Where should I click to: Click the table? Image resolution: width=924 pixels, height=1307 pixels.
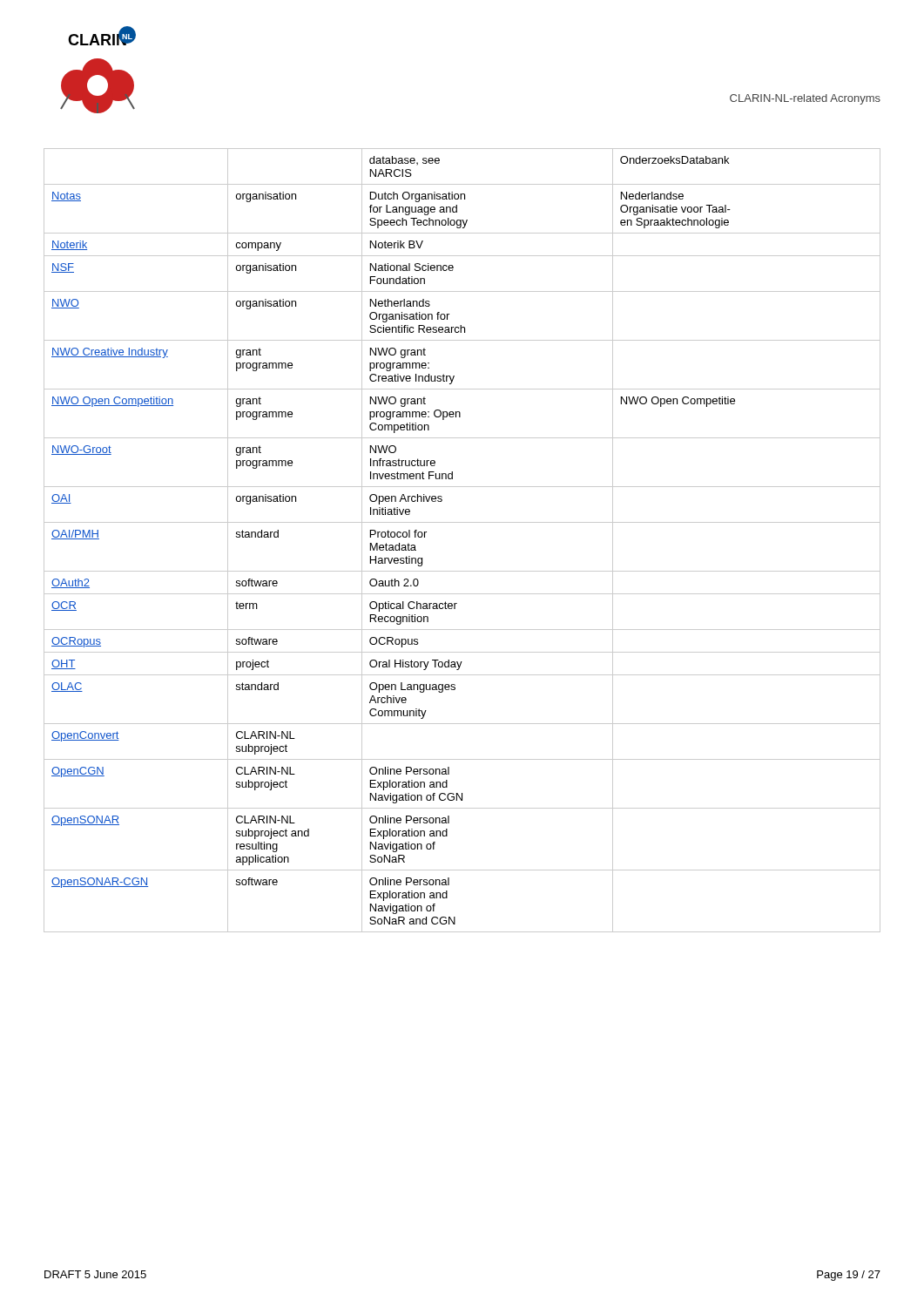coord(462,540)
